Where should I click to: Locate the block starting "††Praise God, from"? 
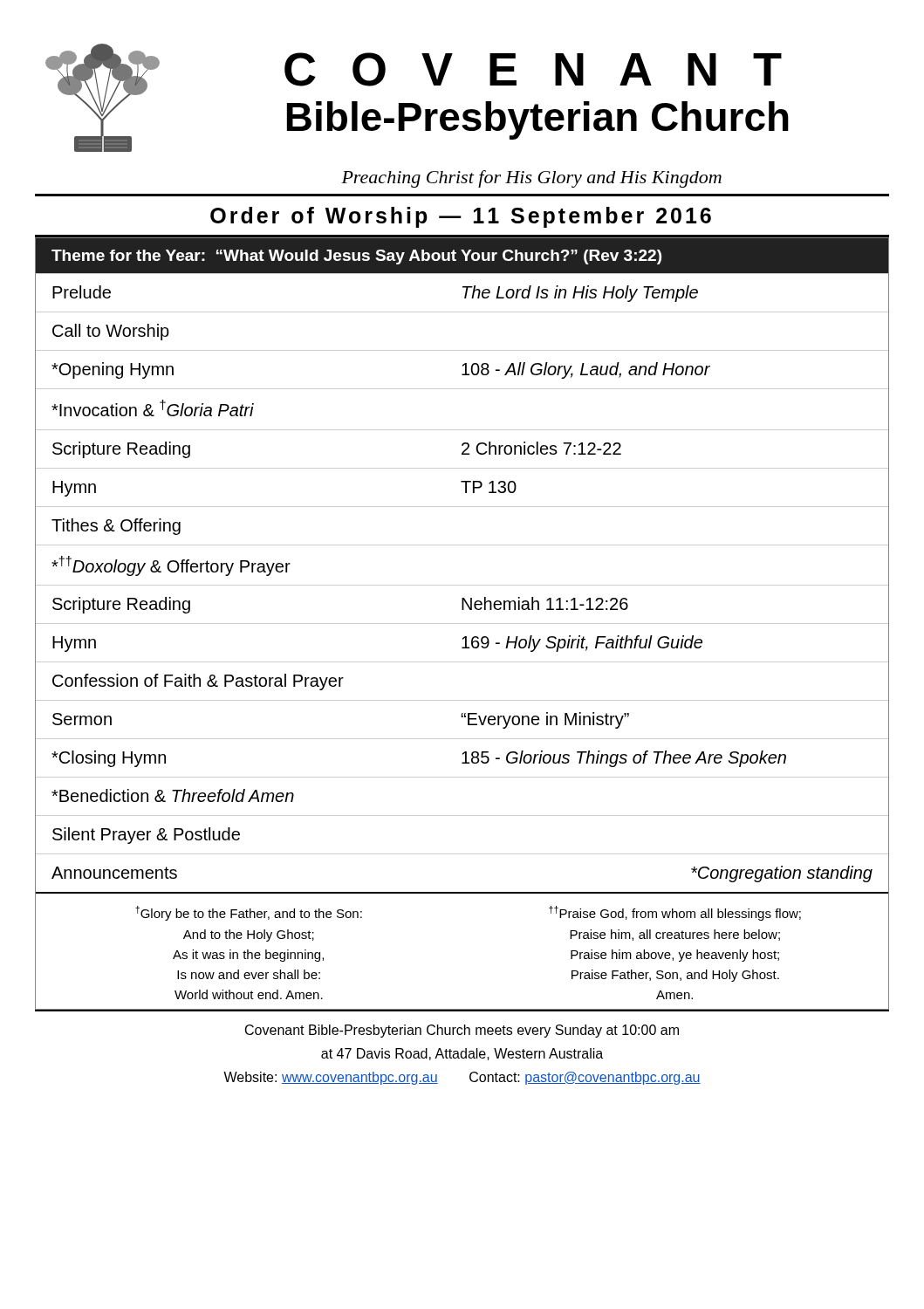coord(675,953)
